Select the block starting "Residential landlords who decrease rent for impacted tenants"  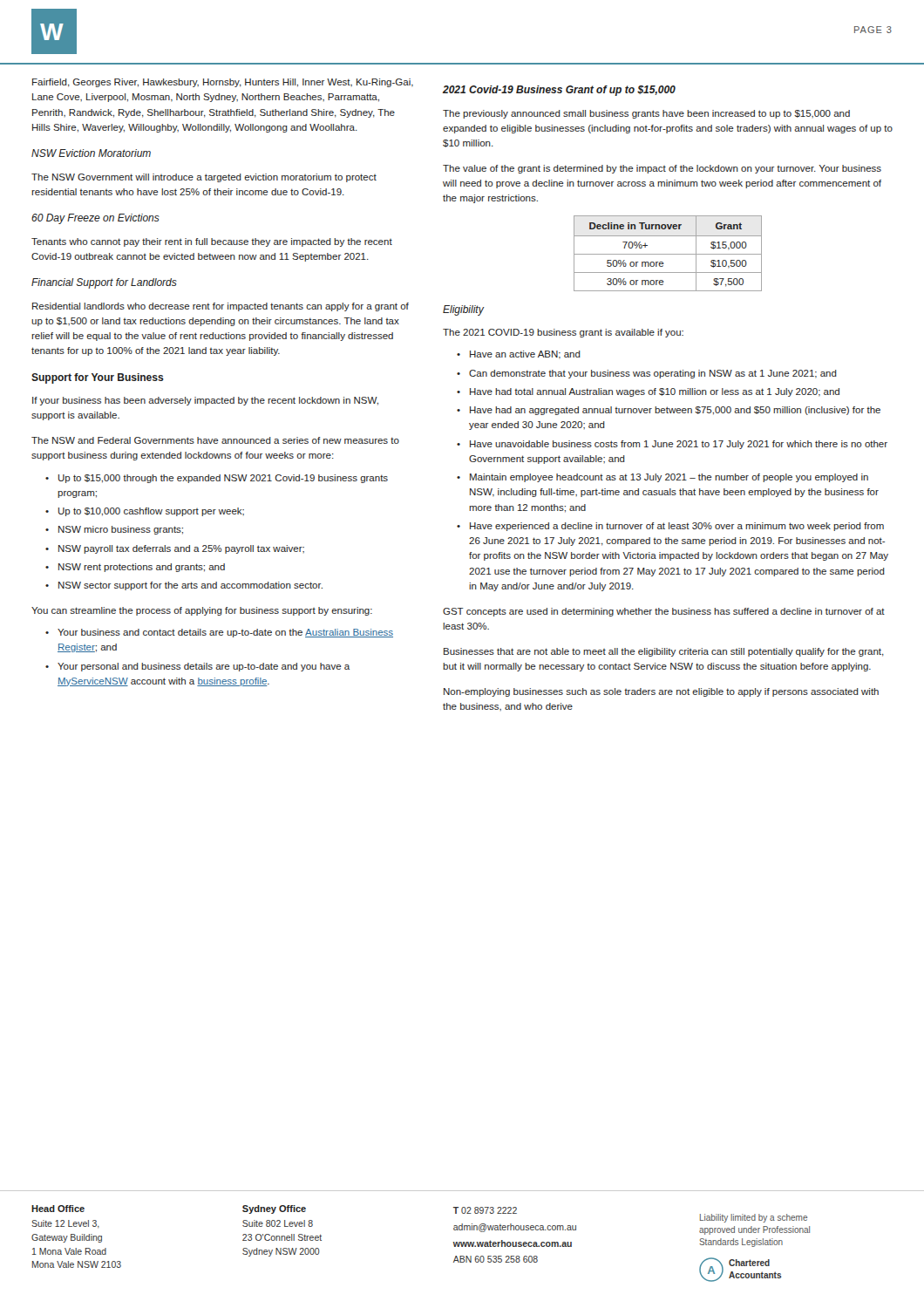pos(223,329)
